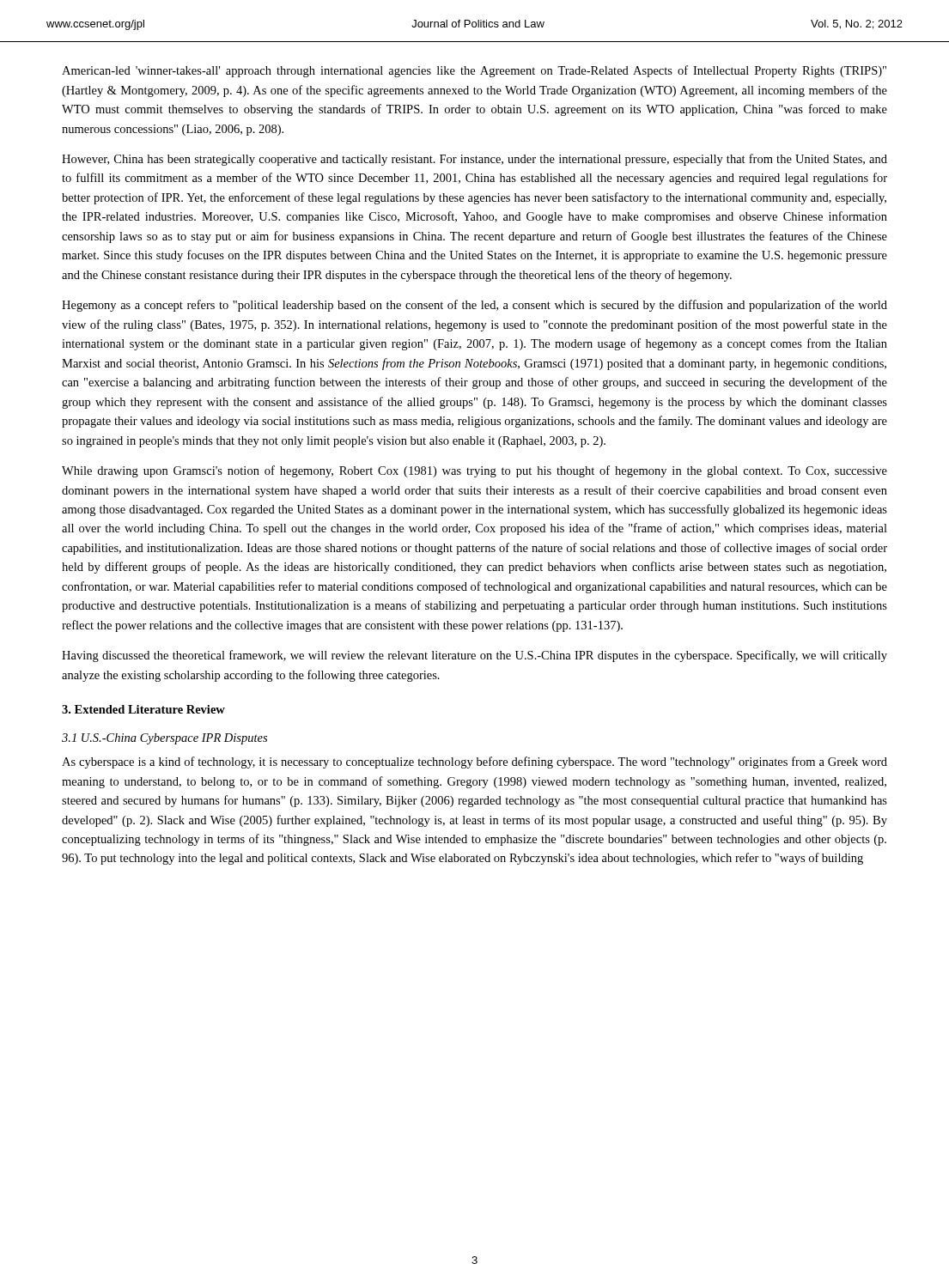Click on the text block that says "Having discussed the theoretical framework,"
Screen dimensions: 1288x949
click(474, 665)
